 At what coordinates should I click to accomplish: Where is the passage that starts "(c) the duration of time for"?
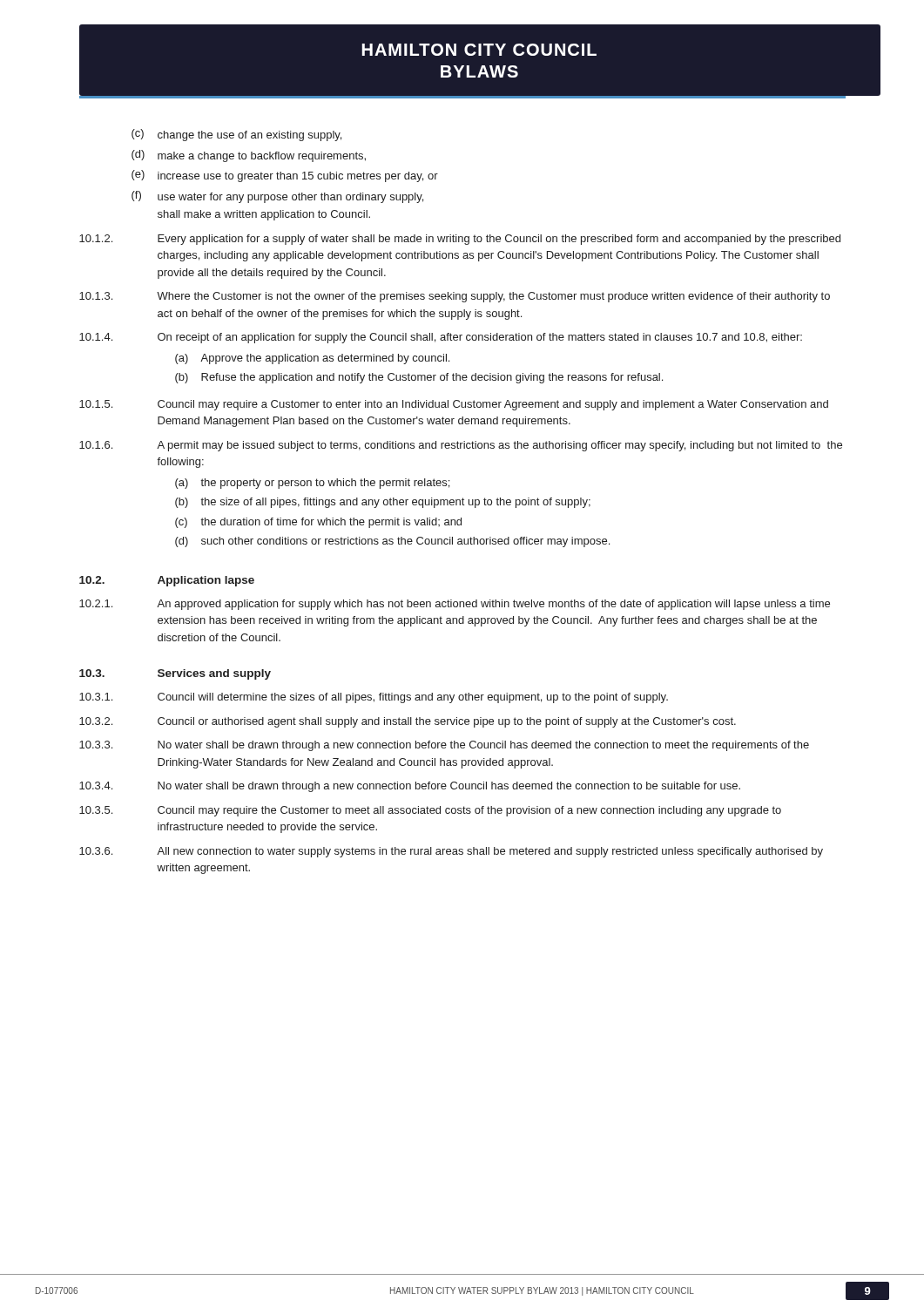click(318, 523)
